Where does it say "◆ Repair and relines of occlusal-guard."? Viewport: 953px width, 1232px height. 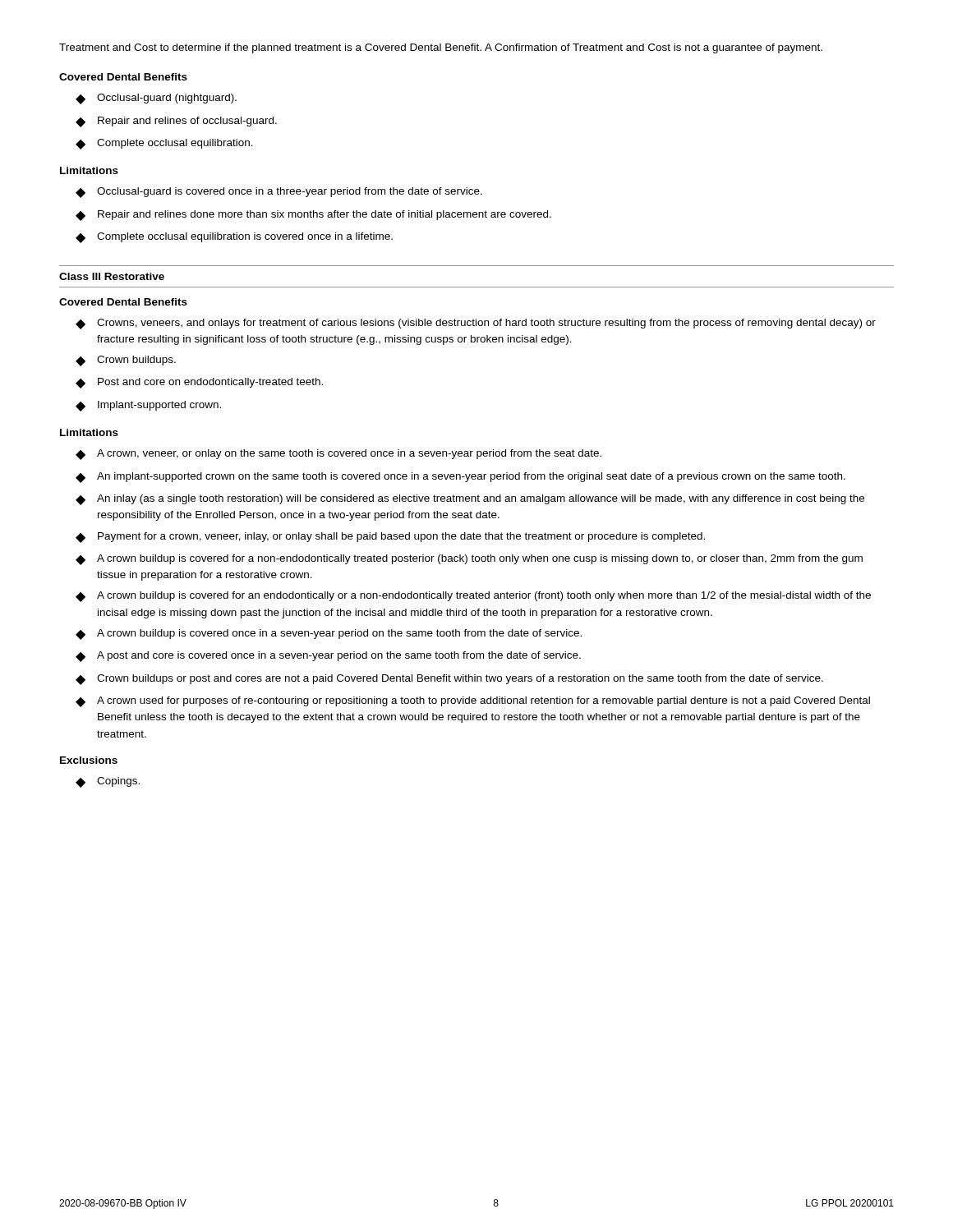[176, 122]
